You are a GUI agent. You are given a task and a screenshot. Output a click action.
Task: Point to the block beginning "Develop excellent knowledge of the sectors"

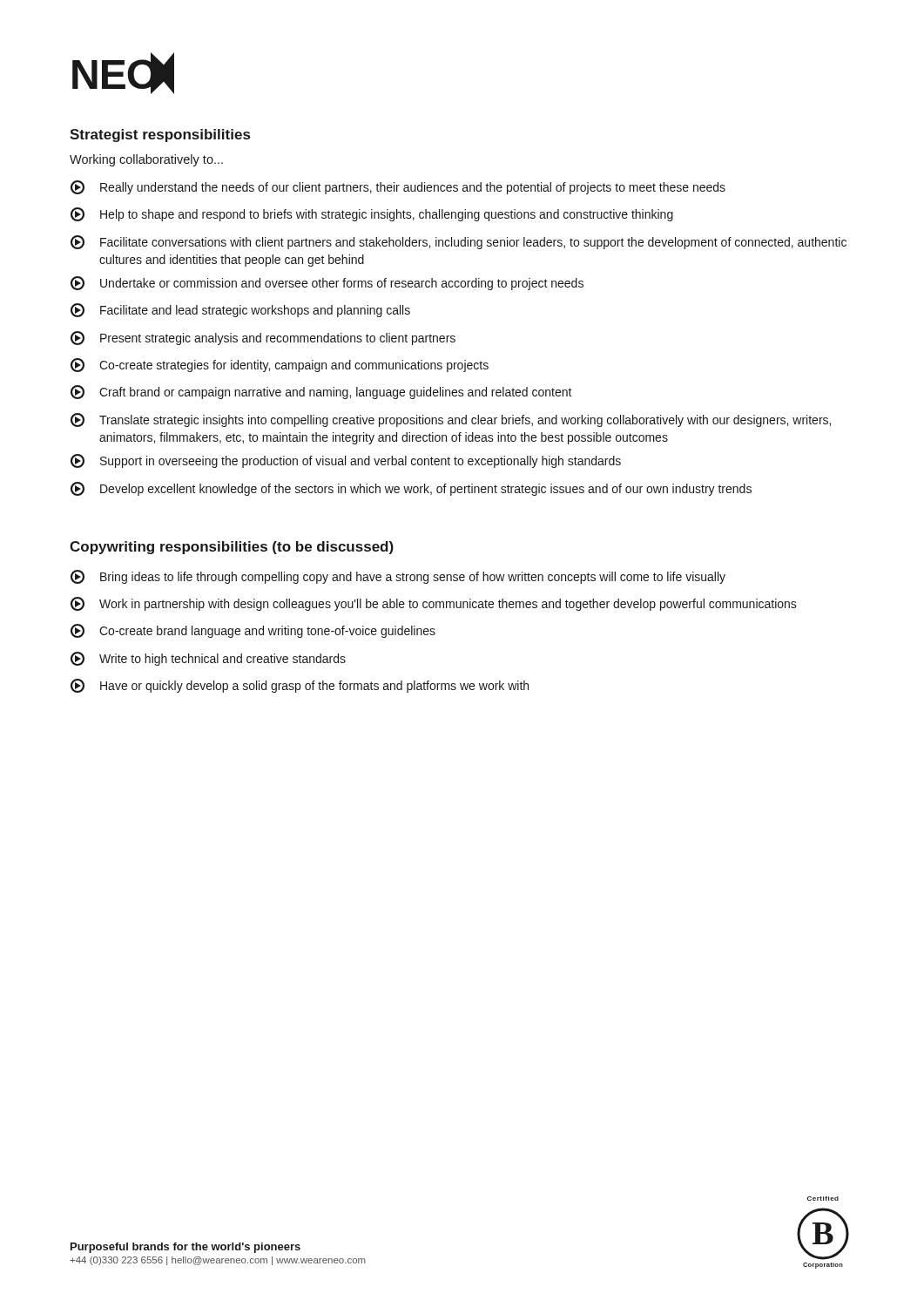[462, 490]
